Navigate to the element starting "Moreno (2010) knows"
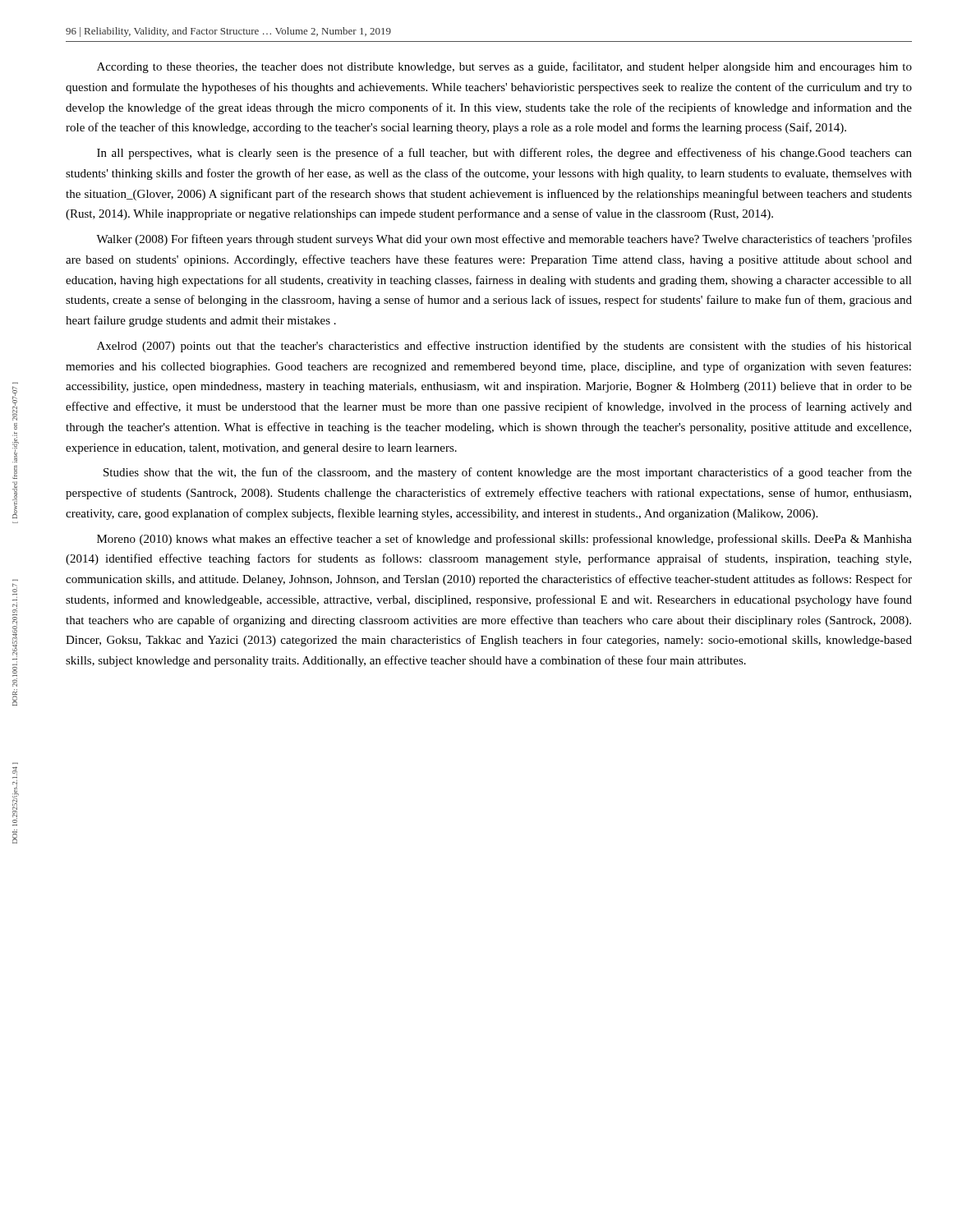The height and width of the screenshot is (1232, 953). 489,600
